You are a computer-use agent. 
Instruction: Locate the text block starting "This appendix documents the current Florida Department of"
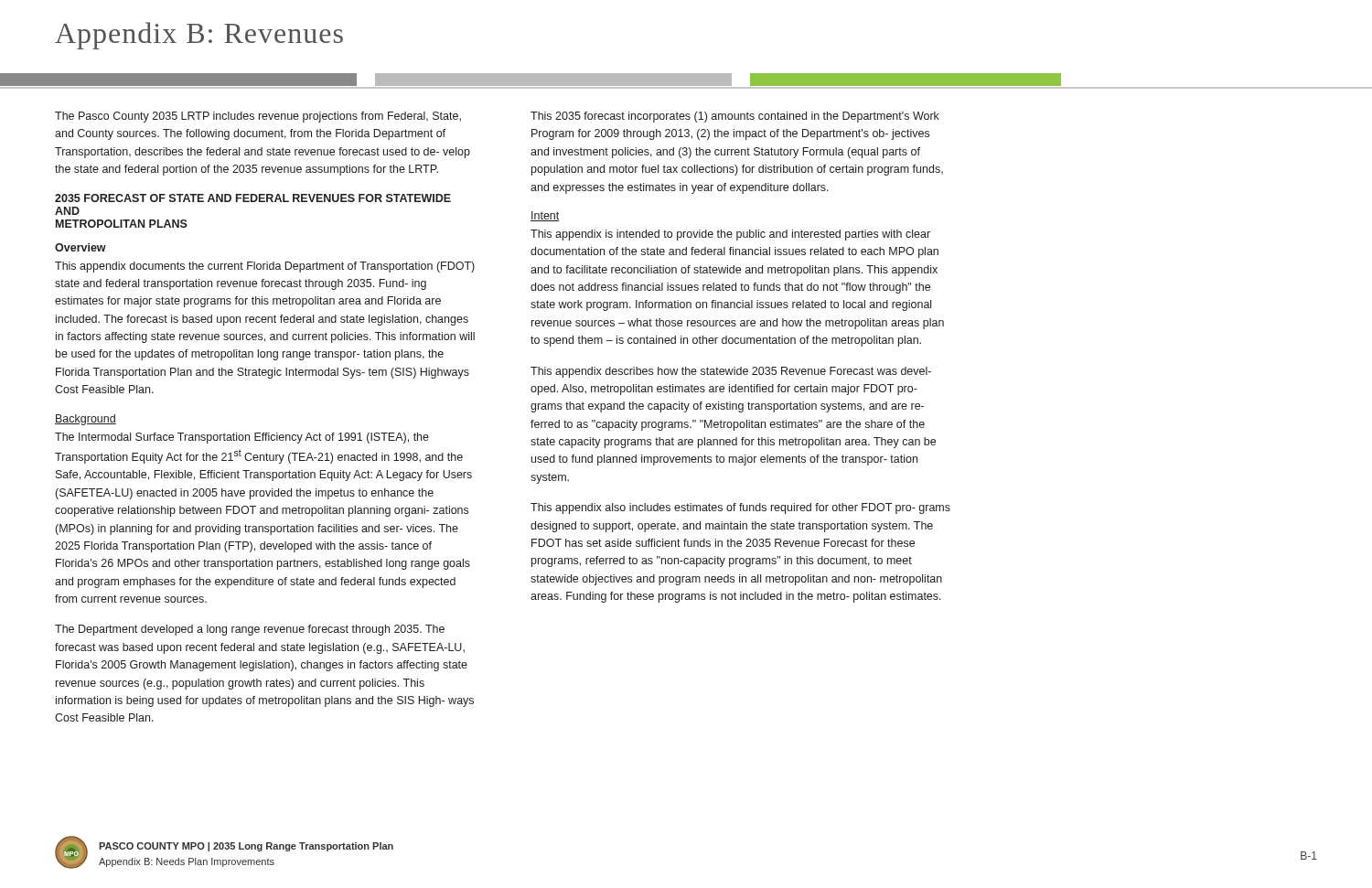(265, 328)
